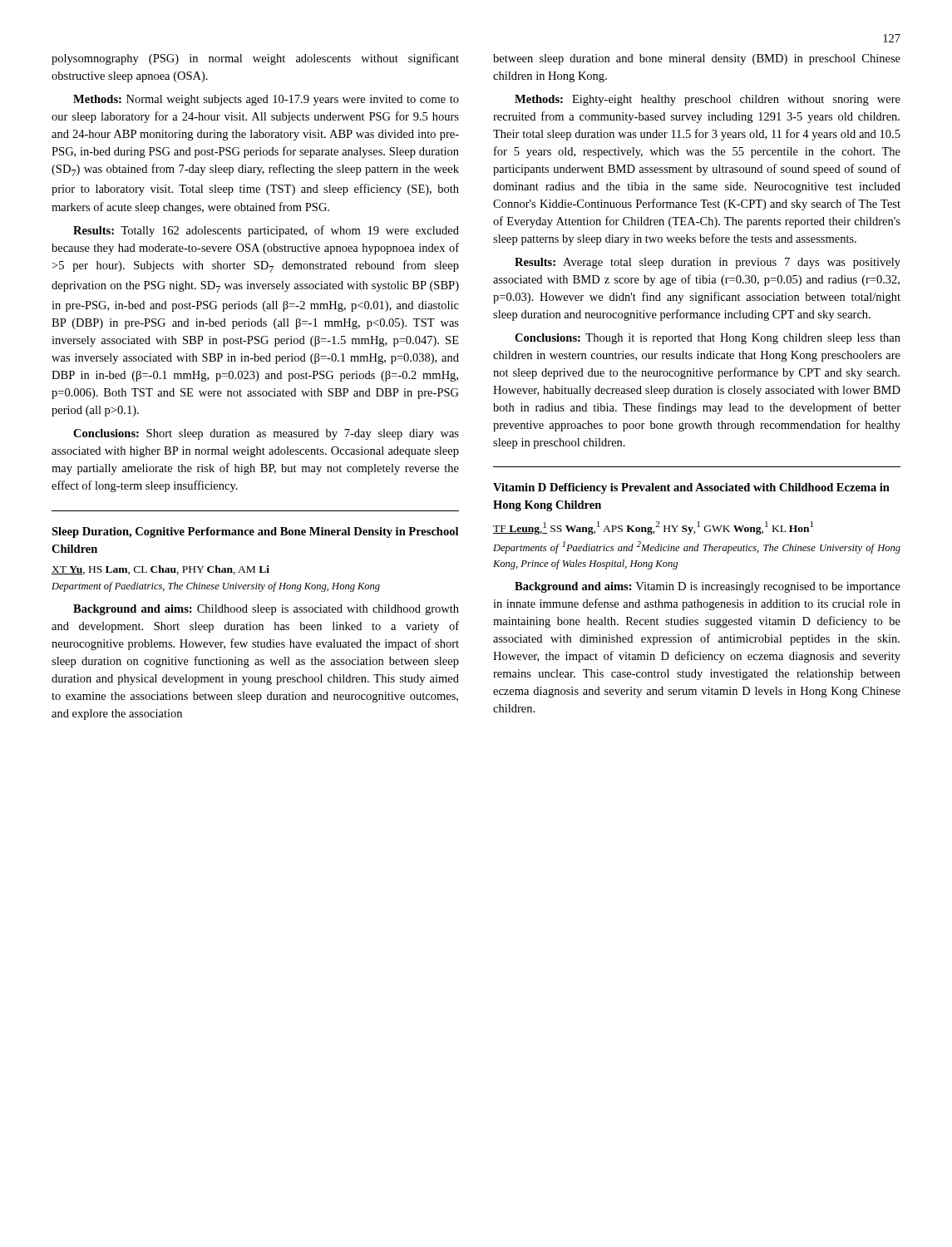The width and height of the screenshot is (952, 1247).
Task: Locate the passage starting "polysomnography (PSG) in"
Action: (255, 67)
